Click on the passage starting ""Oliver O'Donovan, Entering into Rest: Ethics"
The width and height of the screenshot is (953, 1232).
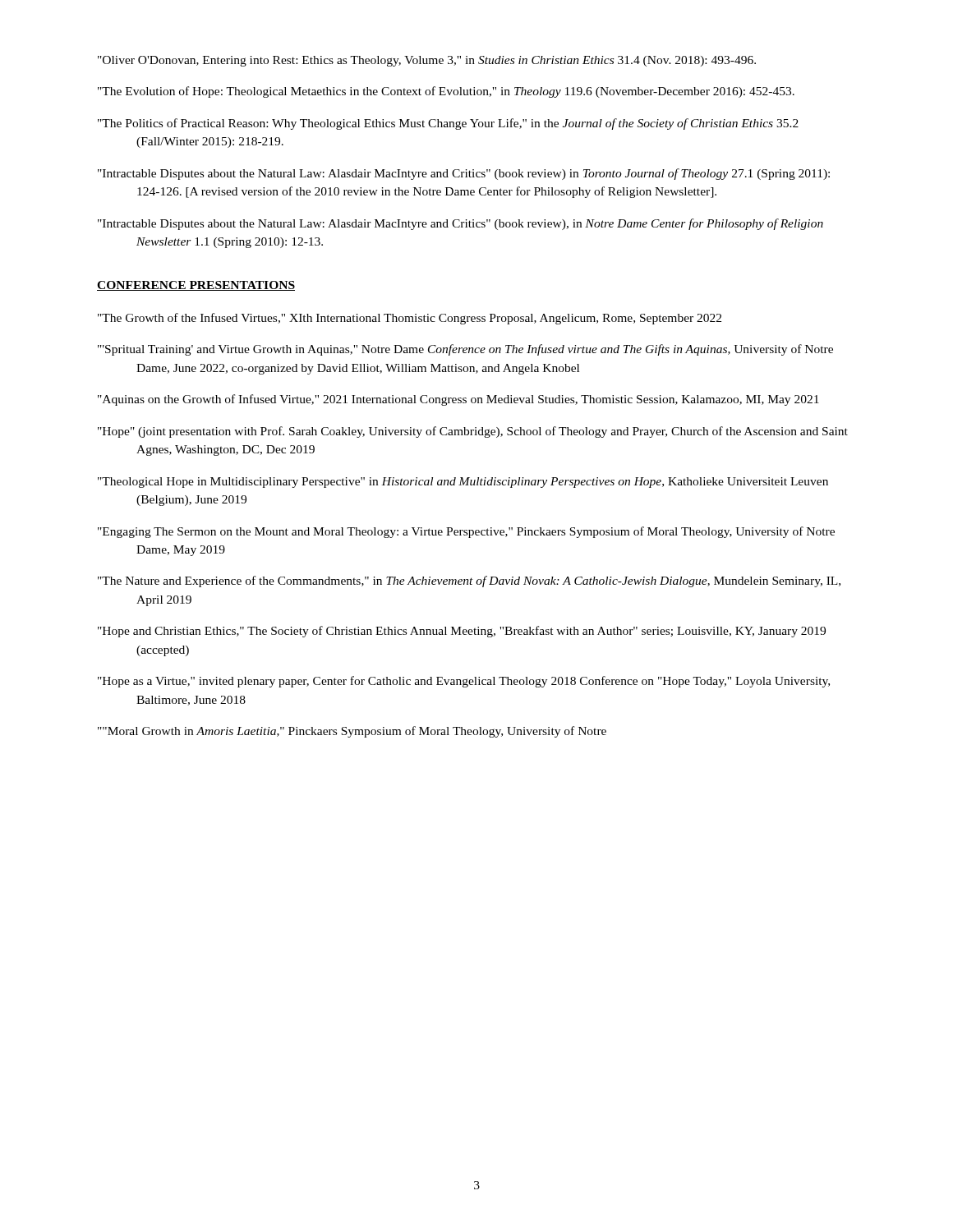pos(427,60)
